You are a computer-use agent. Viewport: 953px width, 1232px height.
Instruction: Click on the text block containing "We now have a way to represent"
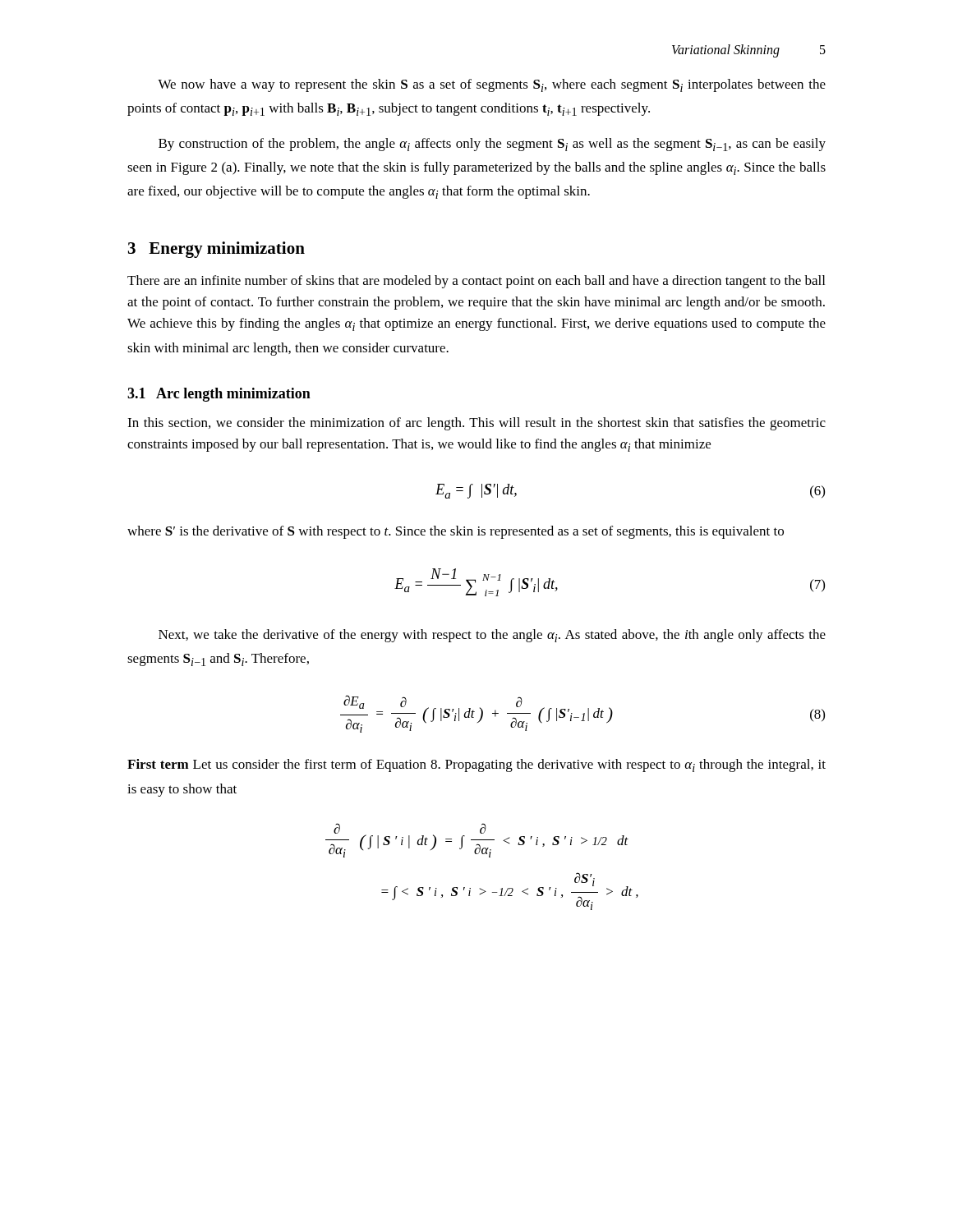point(476,98)
